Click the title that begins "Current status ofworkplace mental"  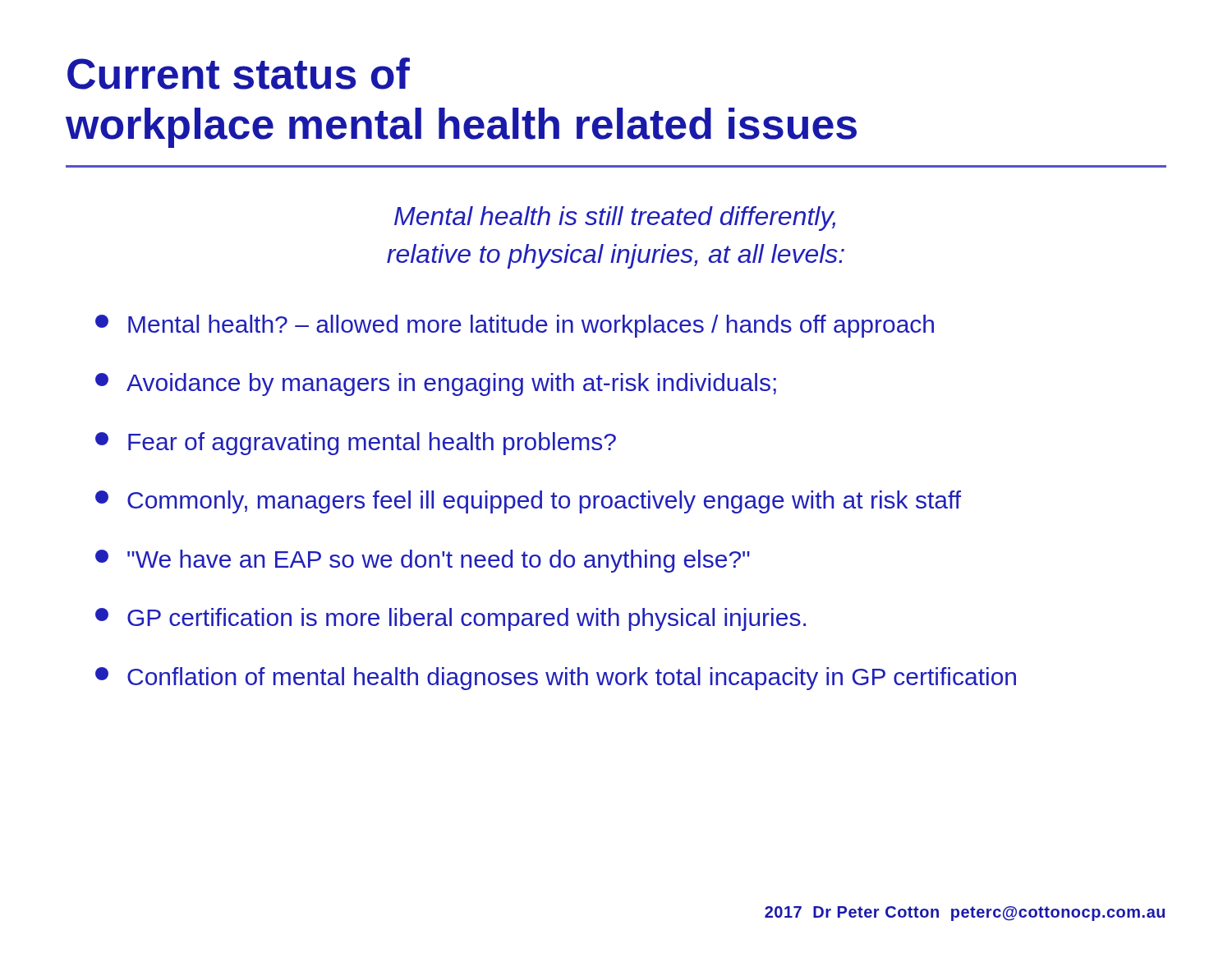pyautogui.click(x=616, y=100)
